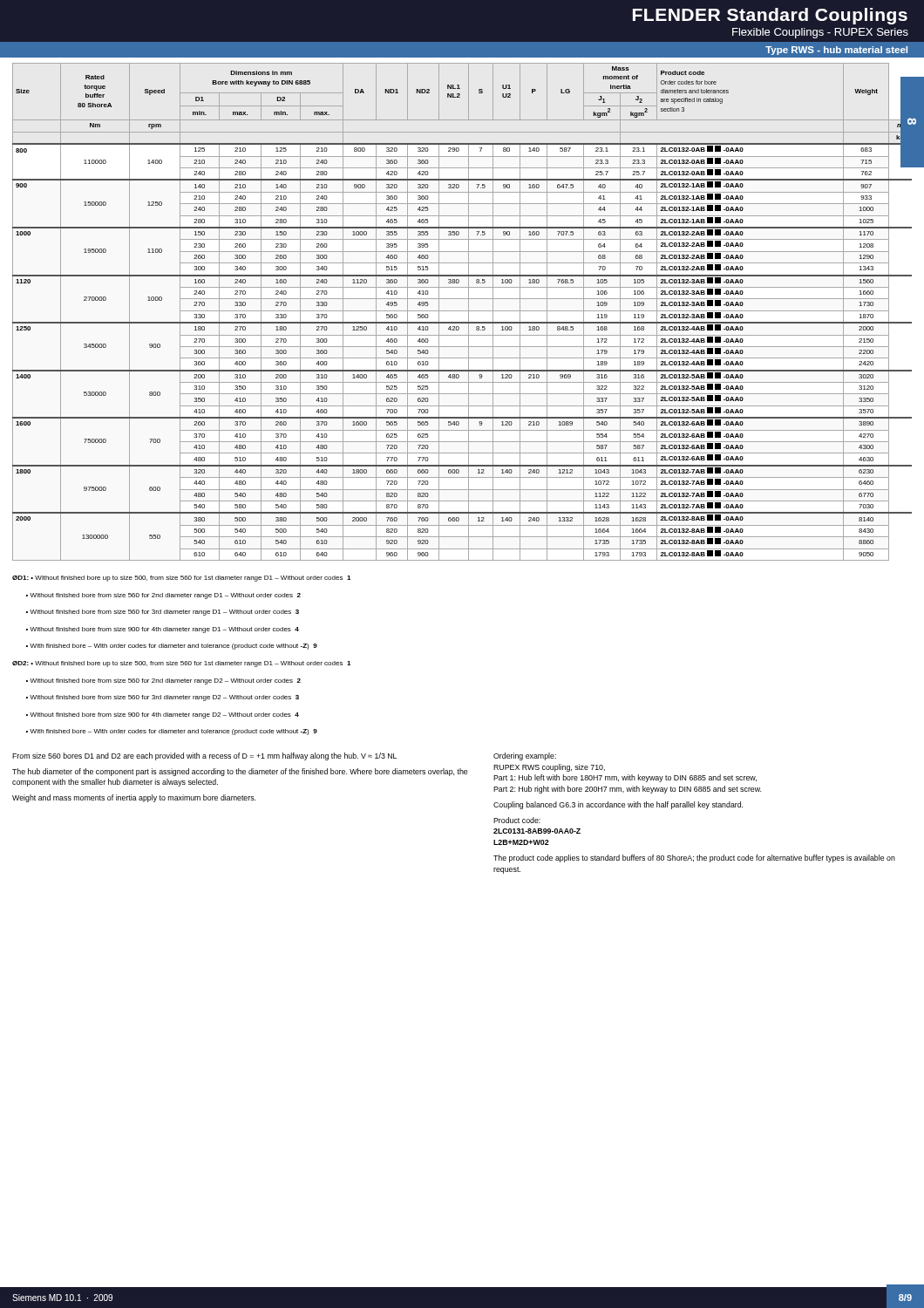Screen dimensions: 1308x924
Task: Point to the text starting "Type RWS -"
Action: (837, 50)
